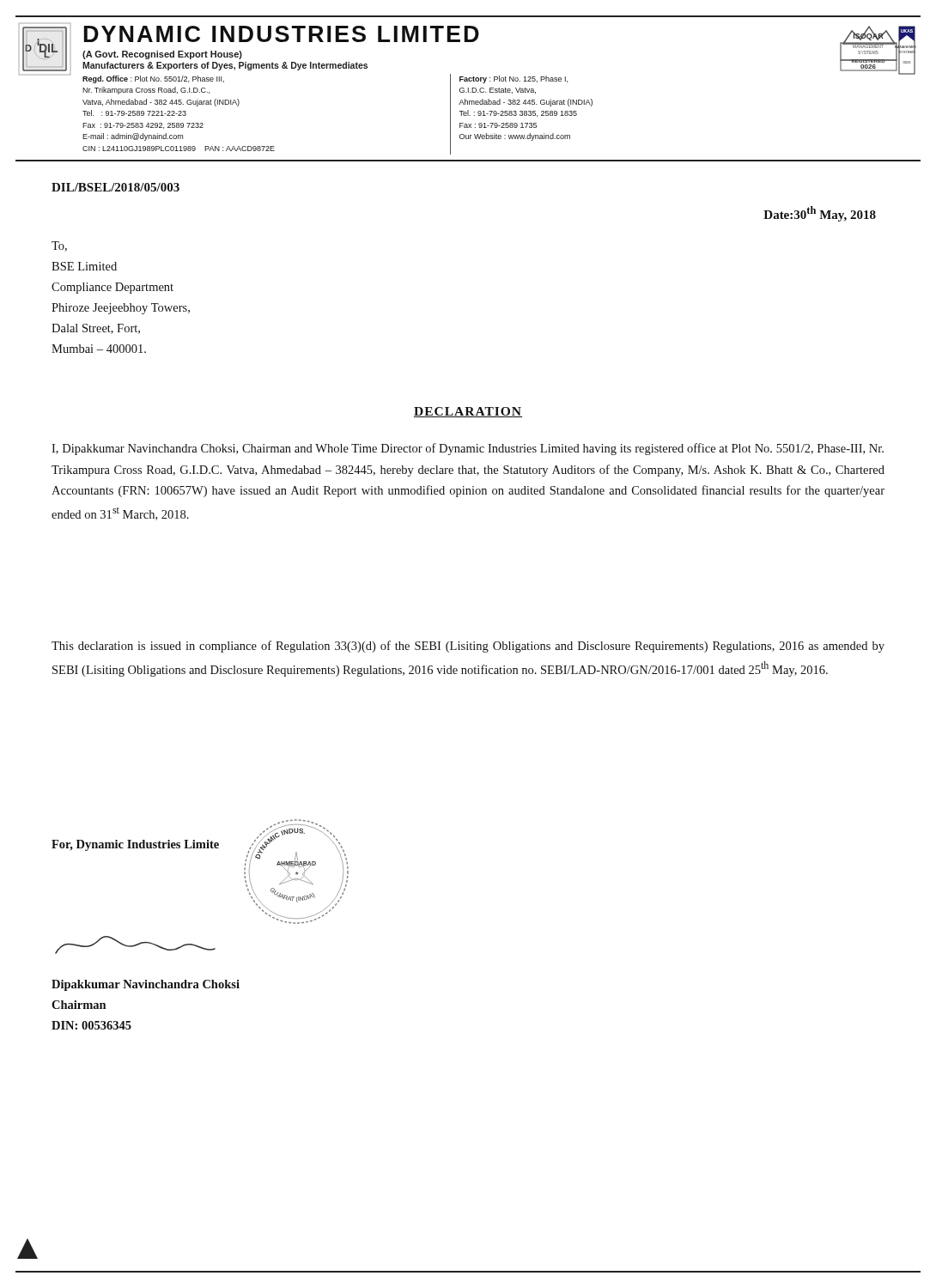Select the text that reads "Date:30th May, 2018"

pyautogui.click(x=820, y=213)
